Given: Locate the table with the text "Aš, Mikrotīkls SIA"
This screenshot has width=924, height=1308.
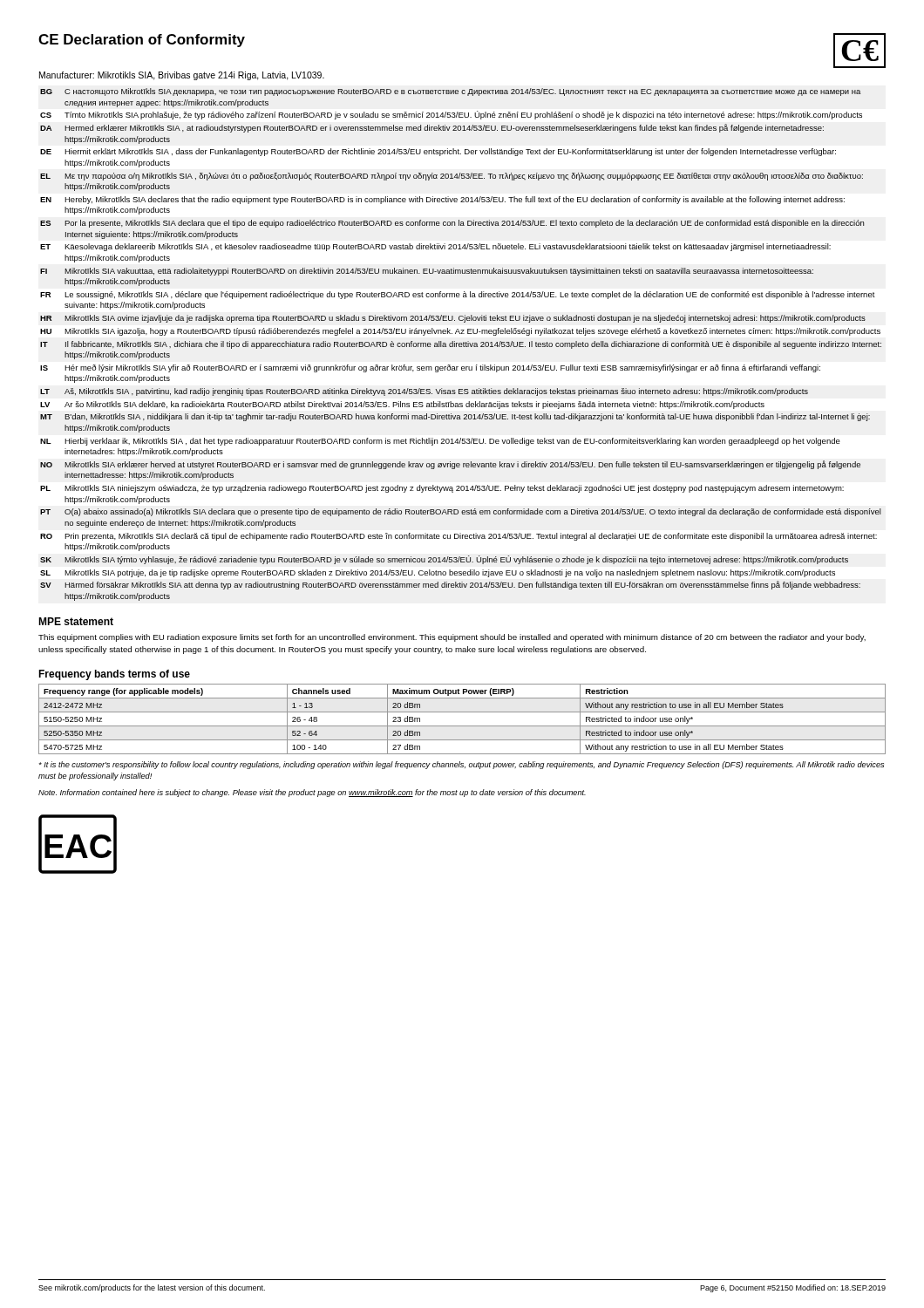Looking at the screenshot, I should pyautogui.click(x=462, y=344).
